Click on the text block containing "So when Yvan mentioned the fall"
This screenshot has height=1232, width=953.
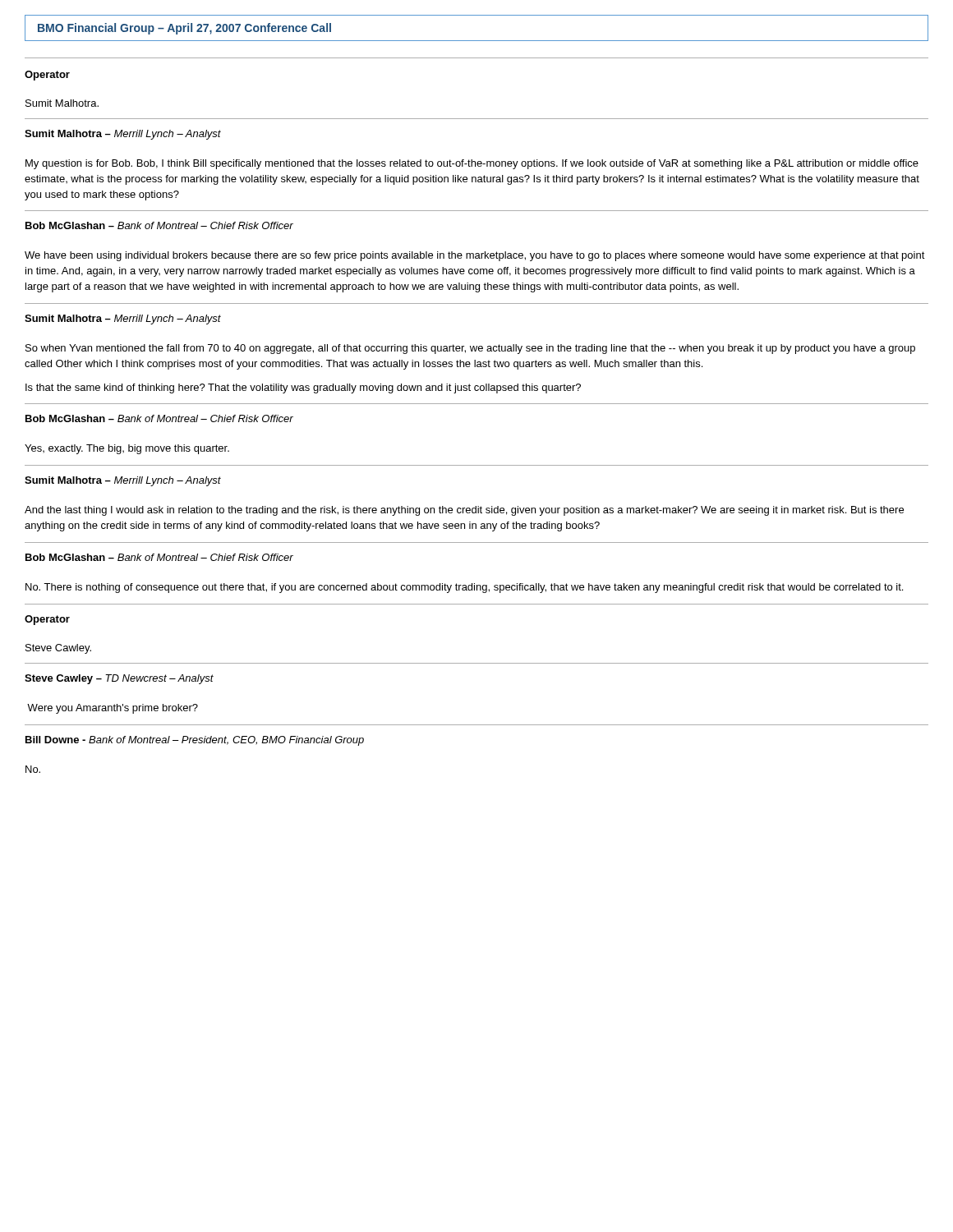click(x=476, y=356)
